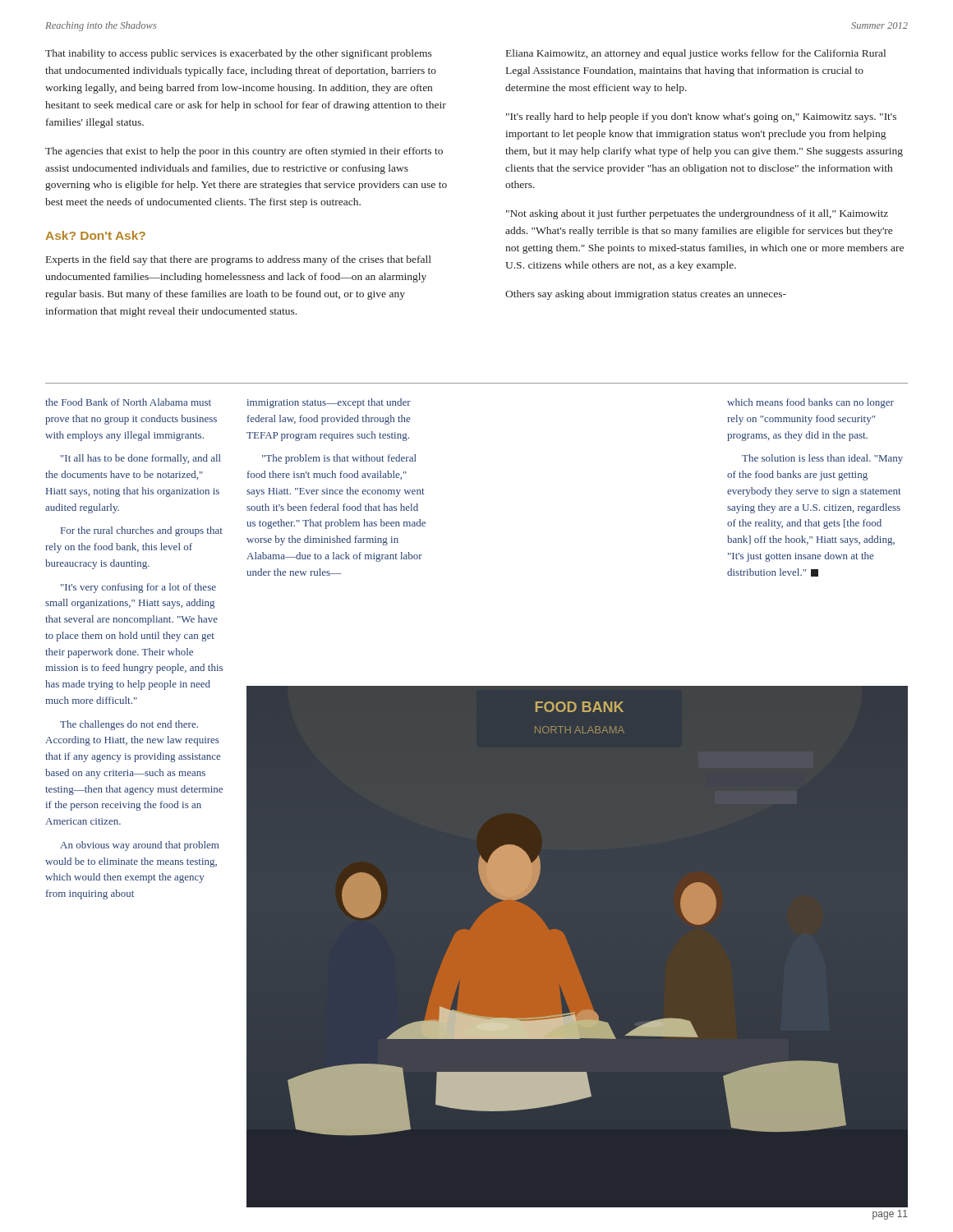Viewport: 953px width, 1232px height.
Task: Find the text block starting "immigration status—except that under federal law, food provided"
Action: [x=337, y=487]
